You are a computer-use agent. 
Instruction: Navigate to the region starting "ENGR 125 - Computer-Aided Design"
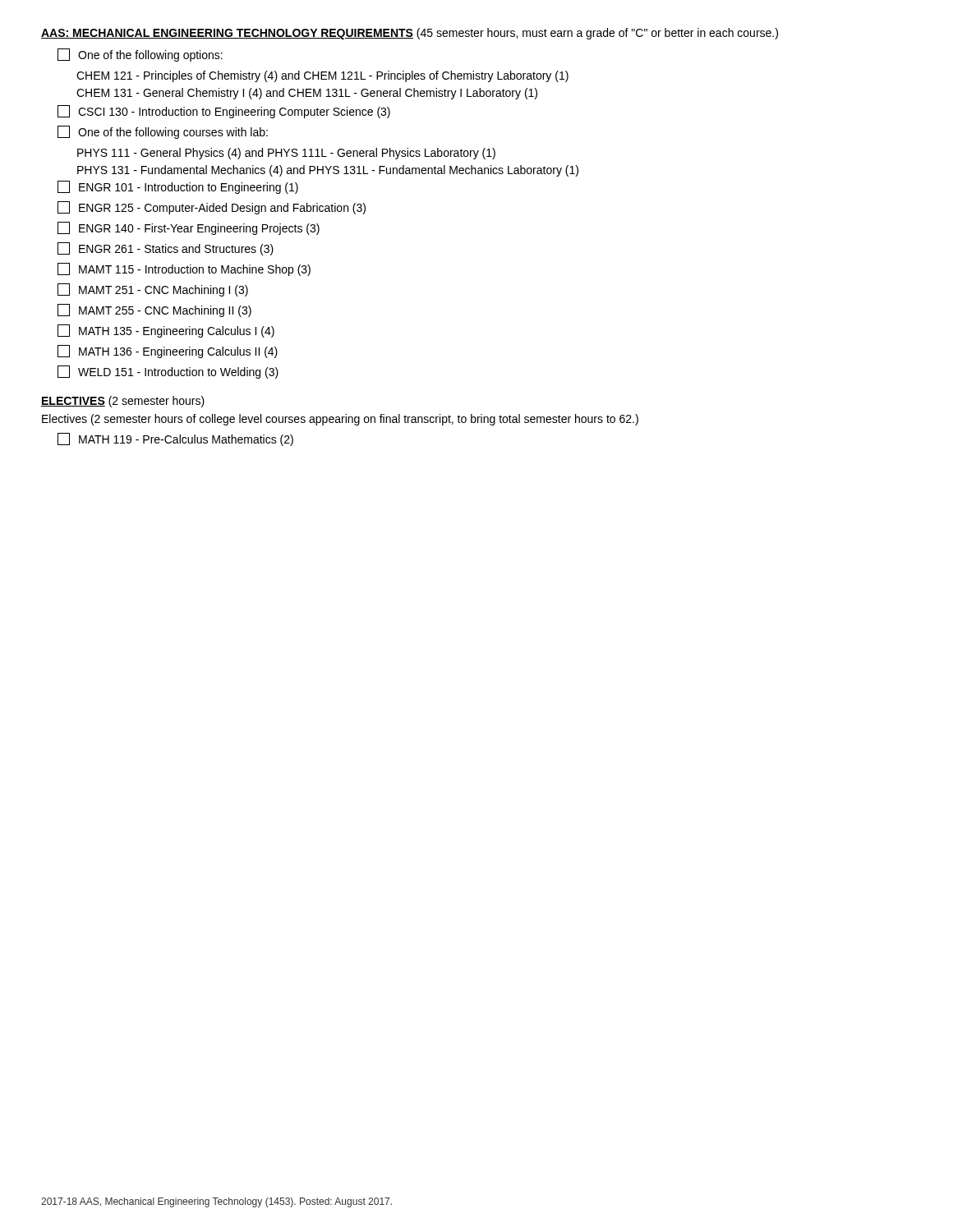(212, 208)
